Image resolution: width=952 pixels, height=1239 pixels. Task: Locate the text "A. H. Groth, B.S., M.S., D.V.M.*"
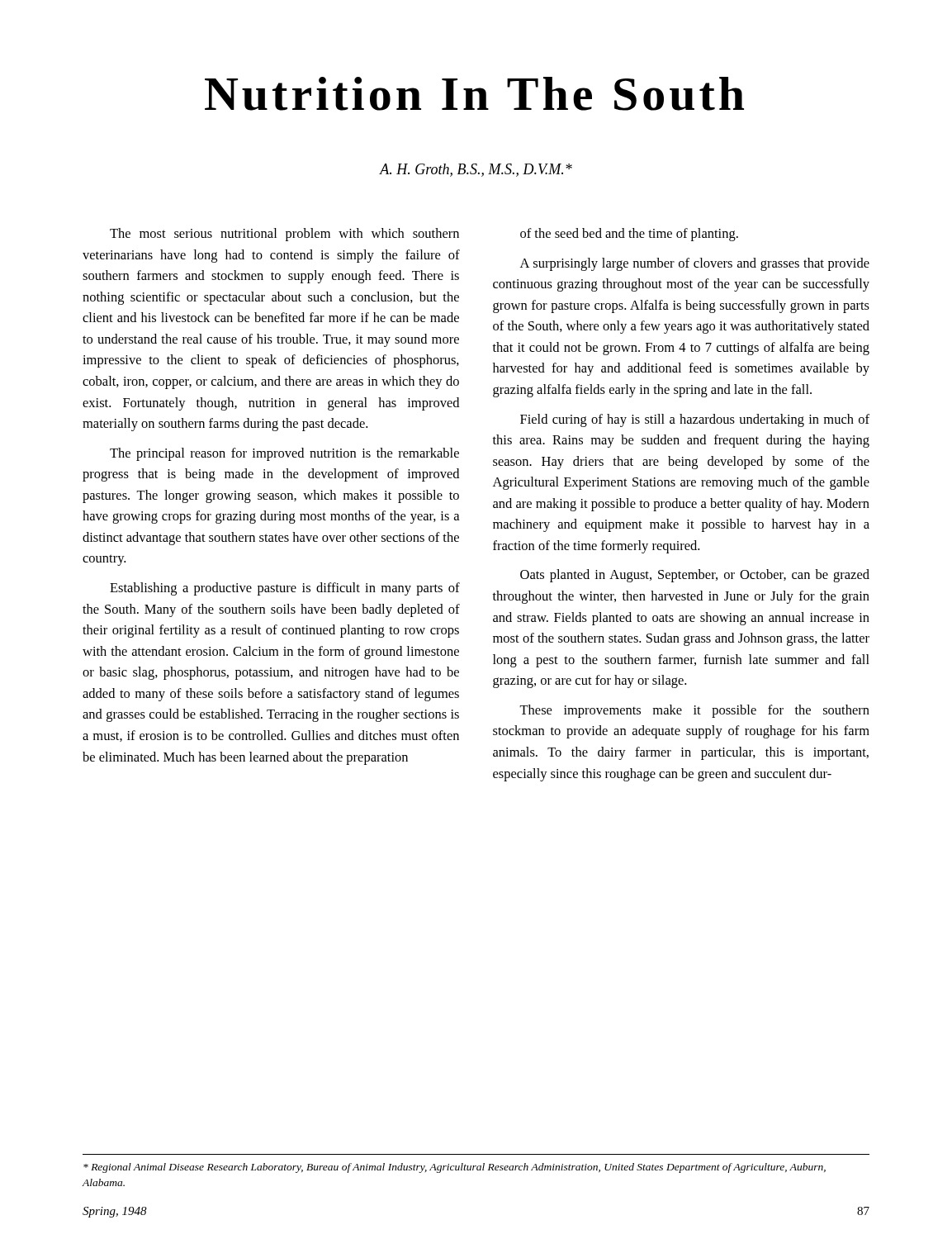[x=476, y=170]
